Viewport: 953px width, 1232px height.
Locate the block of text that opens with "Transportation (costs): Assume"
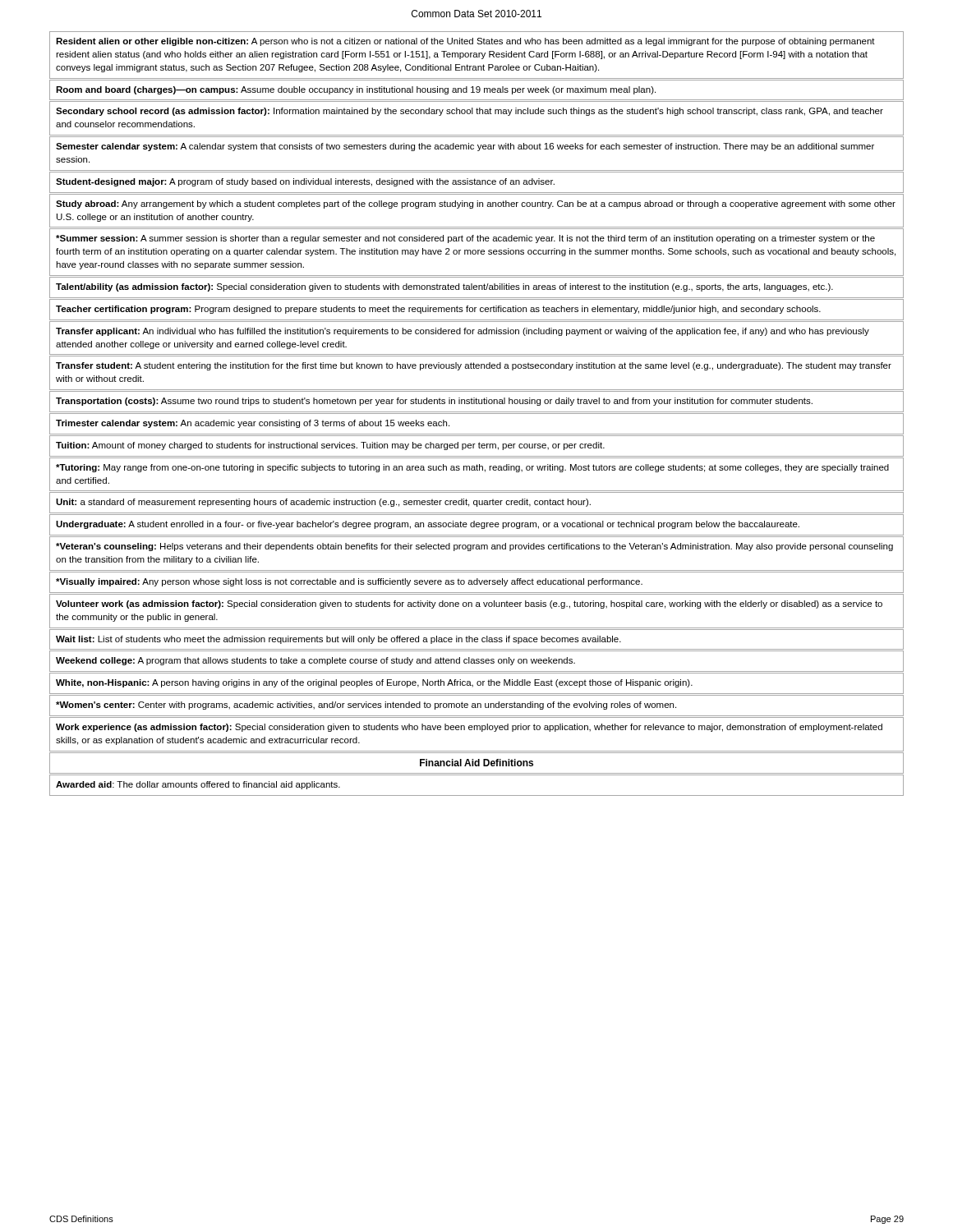coord(435,401)
